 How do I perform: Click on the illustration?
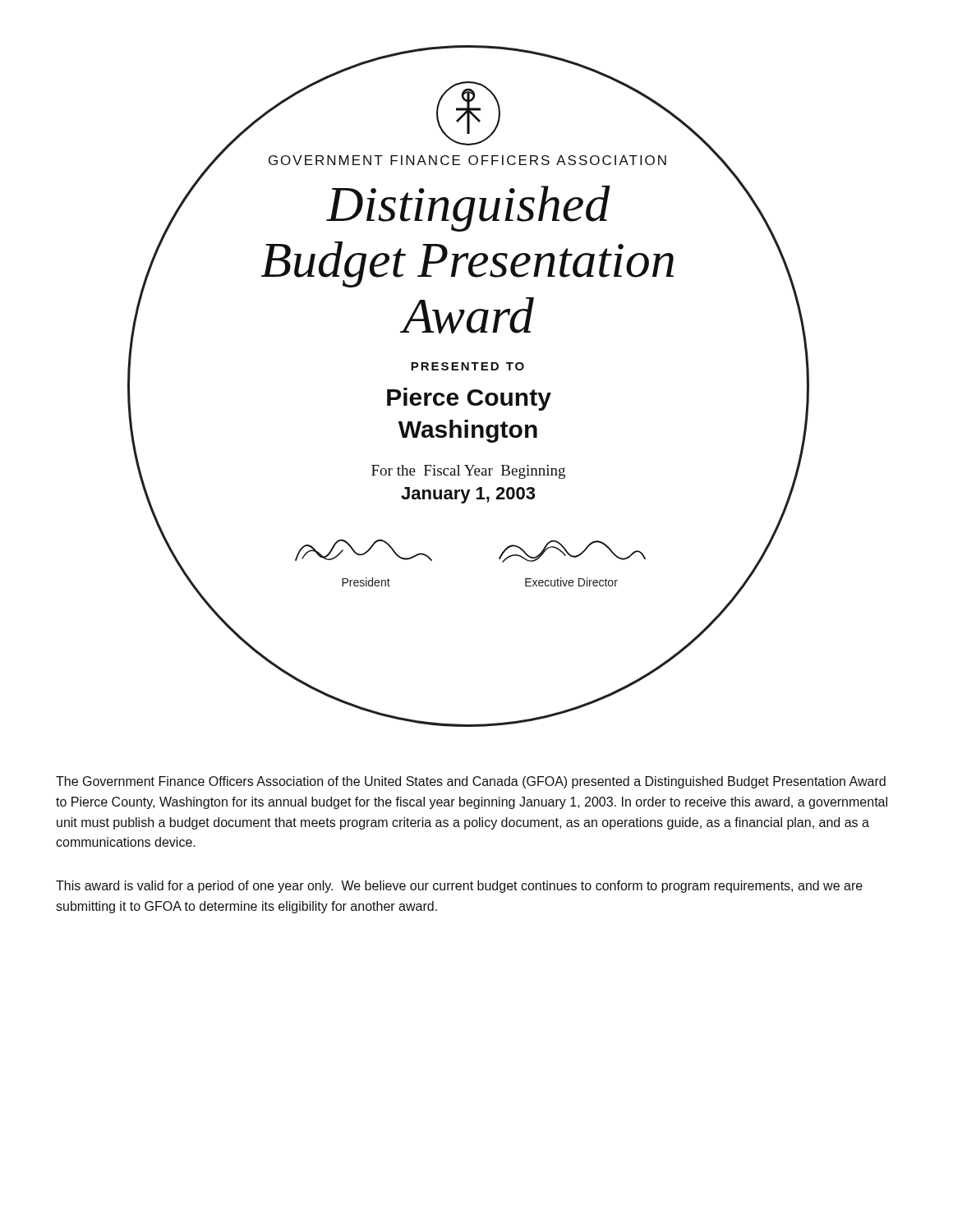pos(468,386)
